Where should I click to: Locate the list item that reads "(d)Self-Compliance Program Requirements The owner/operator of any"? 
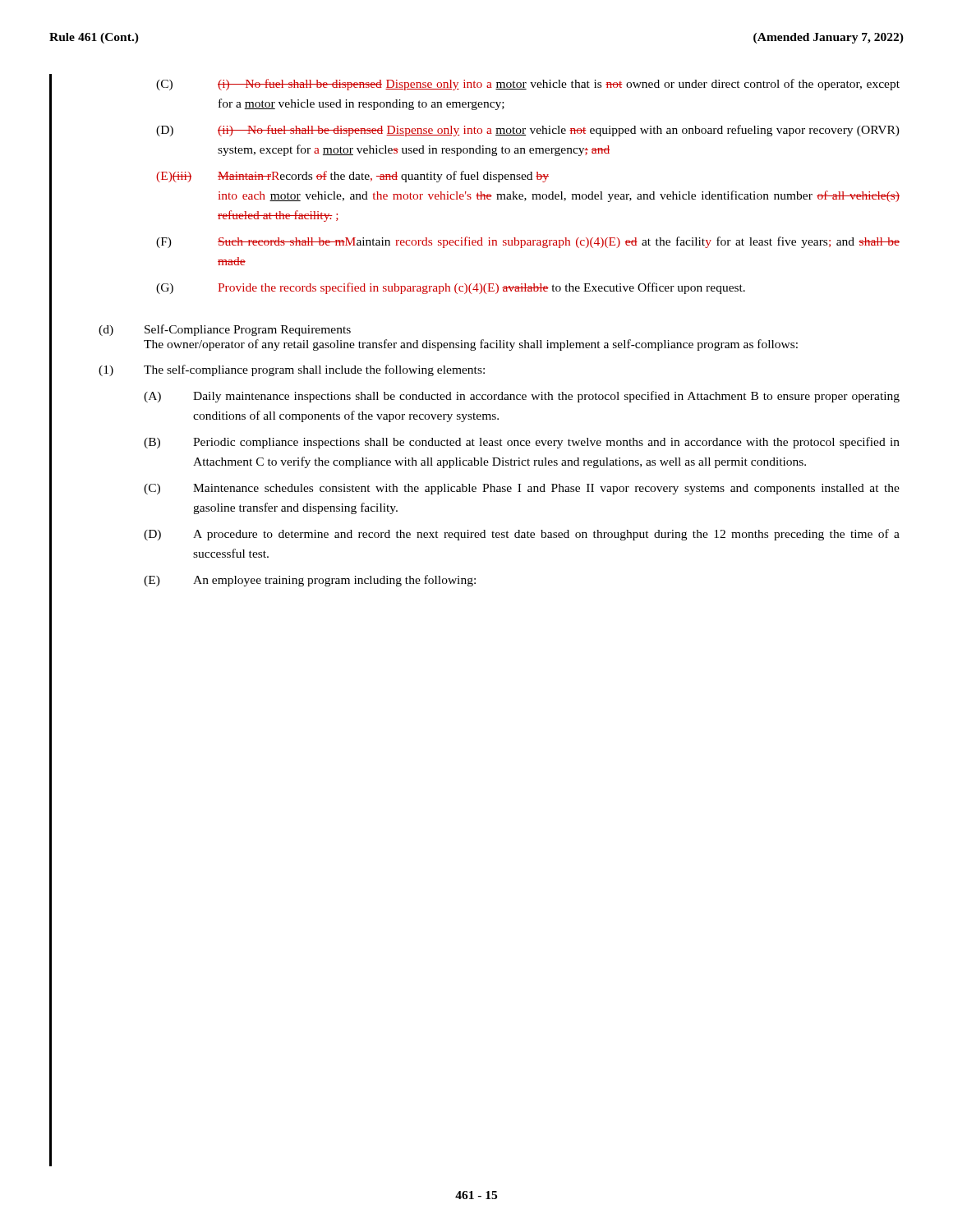pyautogui.click(x=499, y=337)
